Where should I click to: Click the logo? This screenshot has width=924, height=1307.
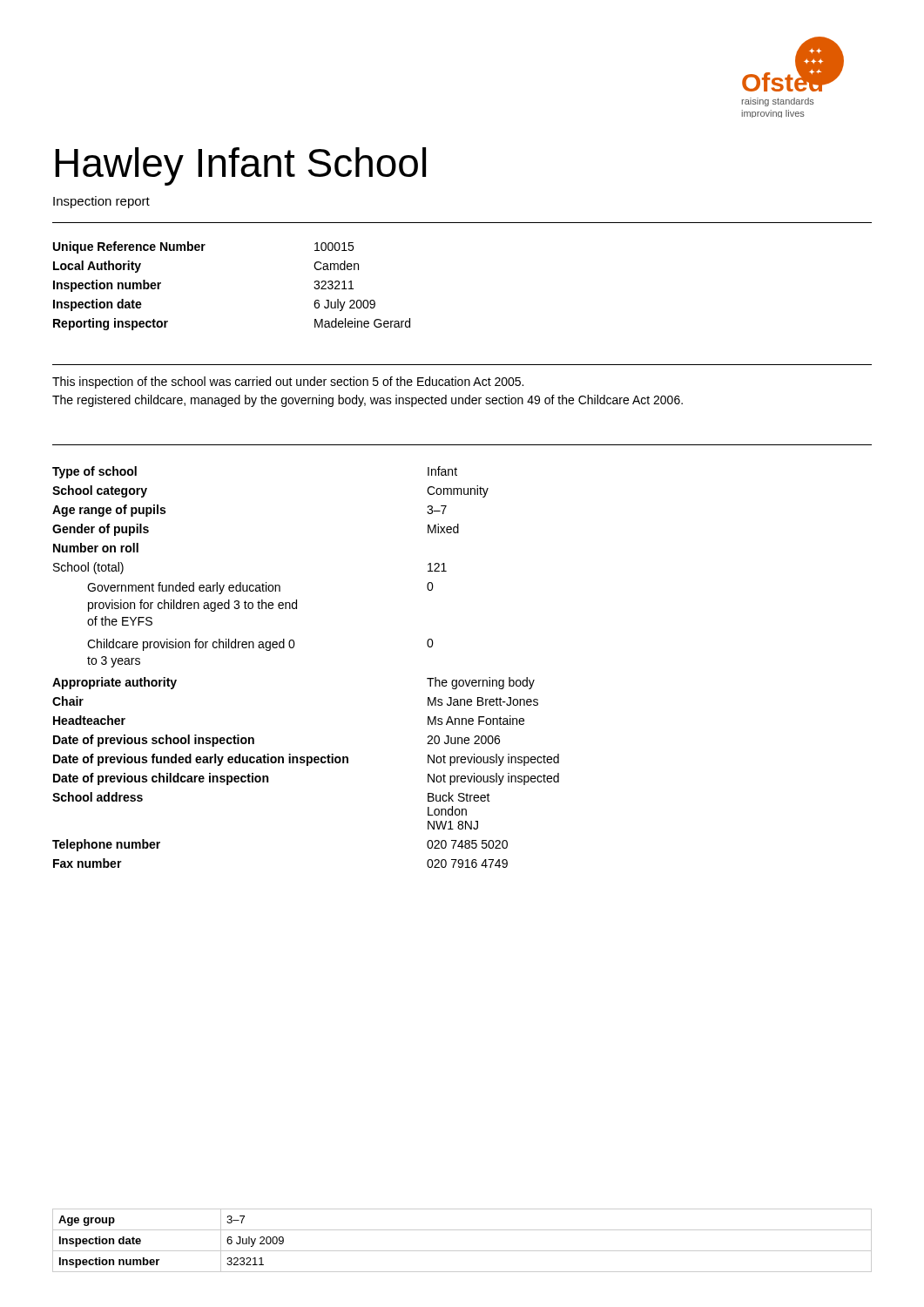[802, 76]
